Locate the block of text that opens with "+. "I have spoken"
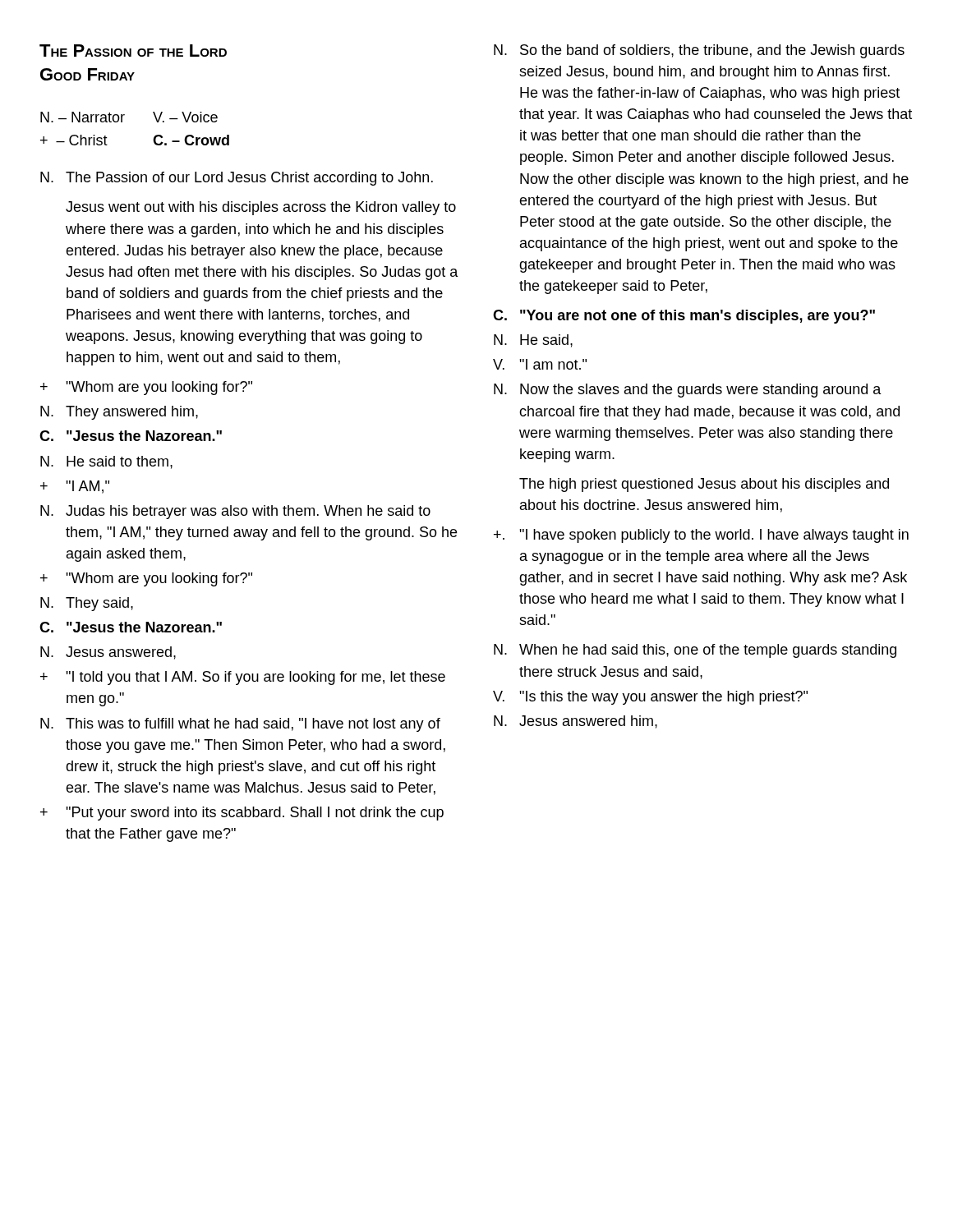 tap(703, 578)
